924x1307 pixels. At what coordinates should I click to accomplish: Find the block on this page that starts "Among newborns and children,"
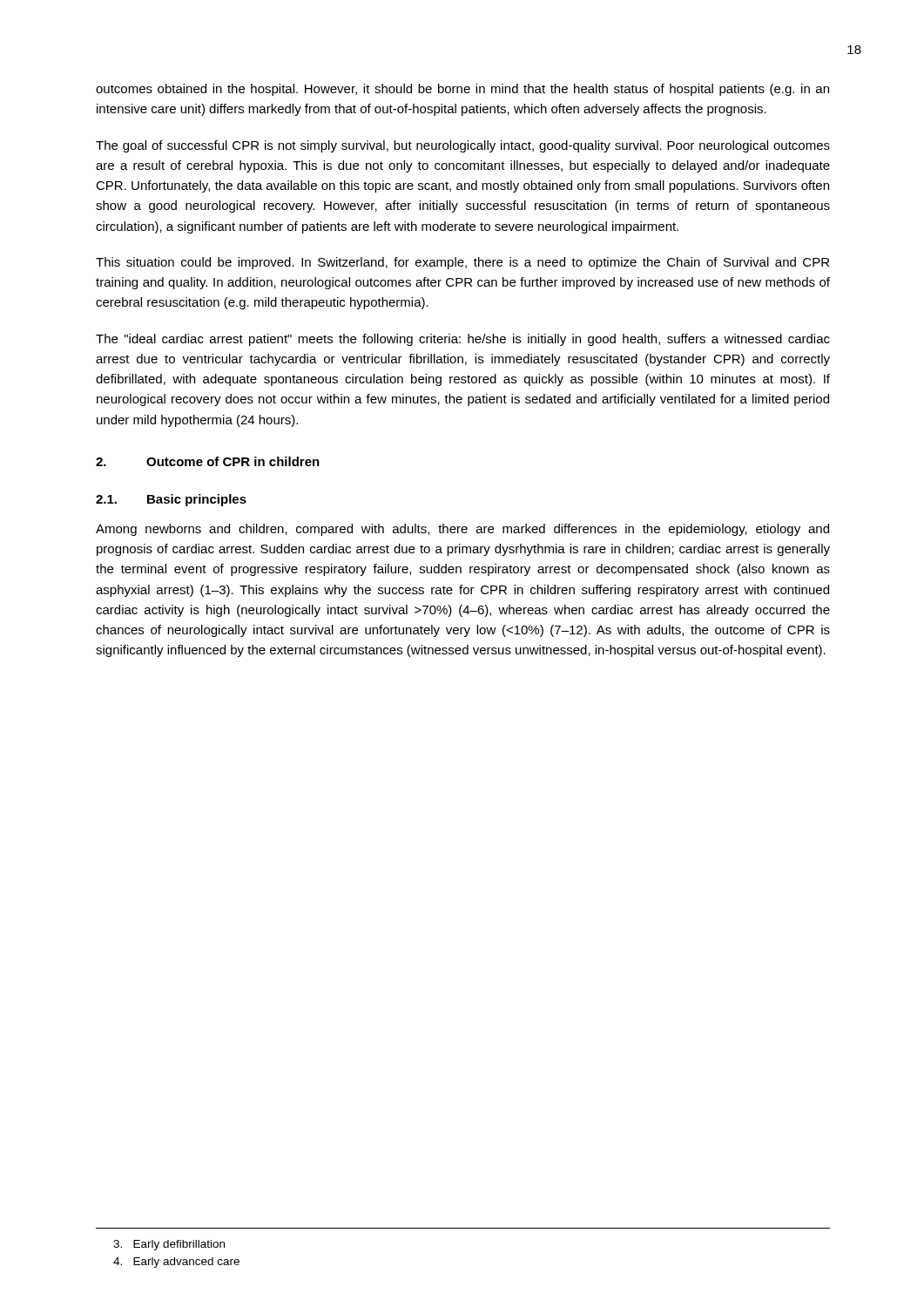click(463, 589)
